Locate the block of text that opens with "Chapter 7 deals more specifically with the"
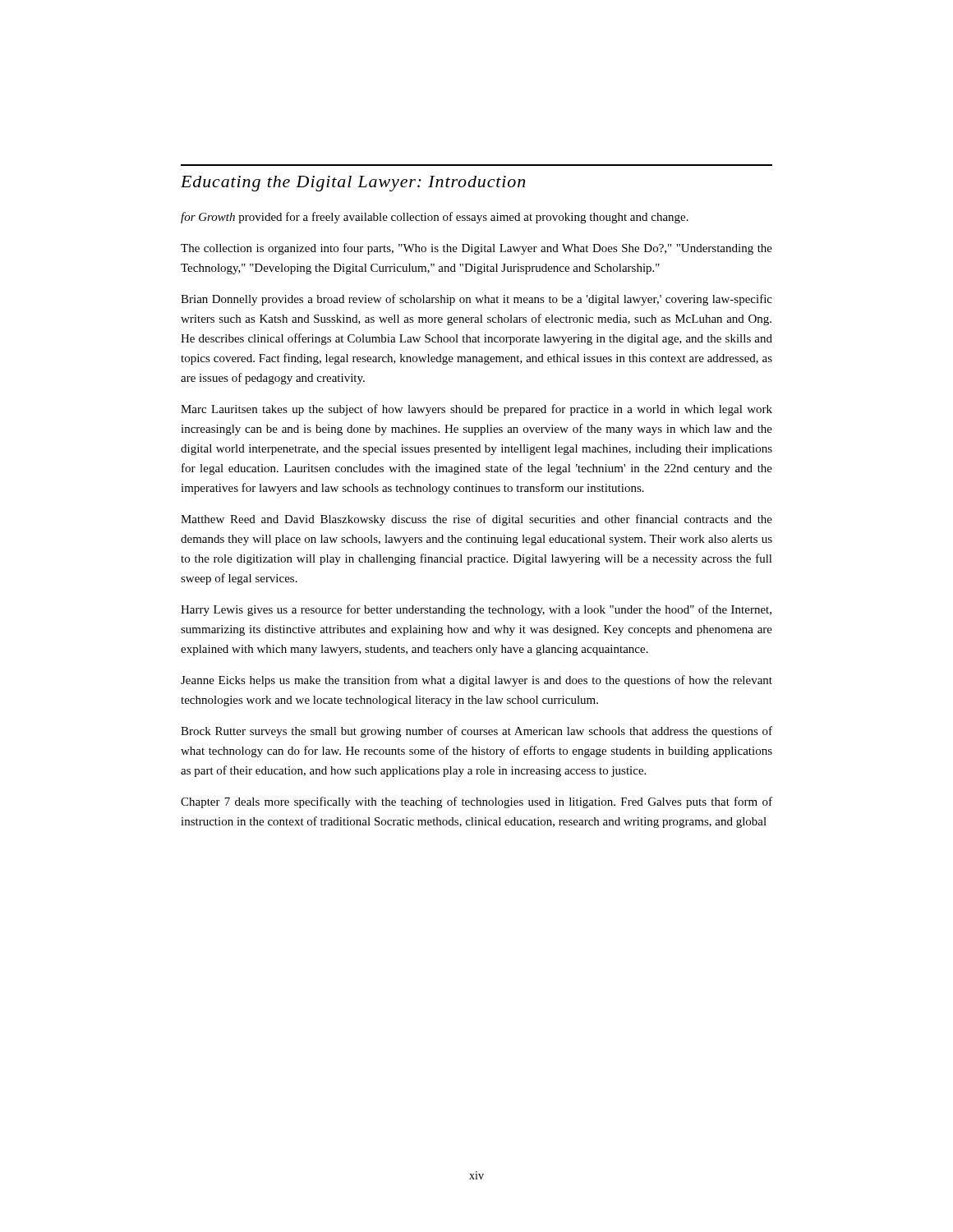953x1232 pixels. tap(476, 811)
